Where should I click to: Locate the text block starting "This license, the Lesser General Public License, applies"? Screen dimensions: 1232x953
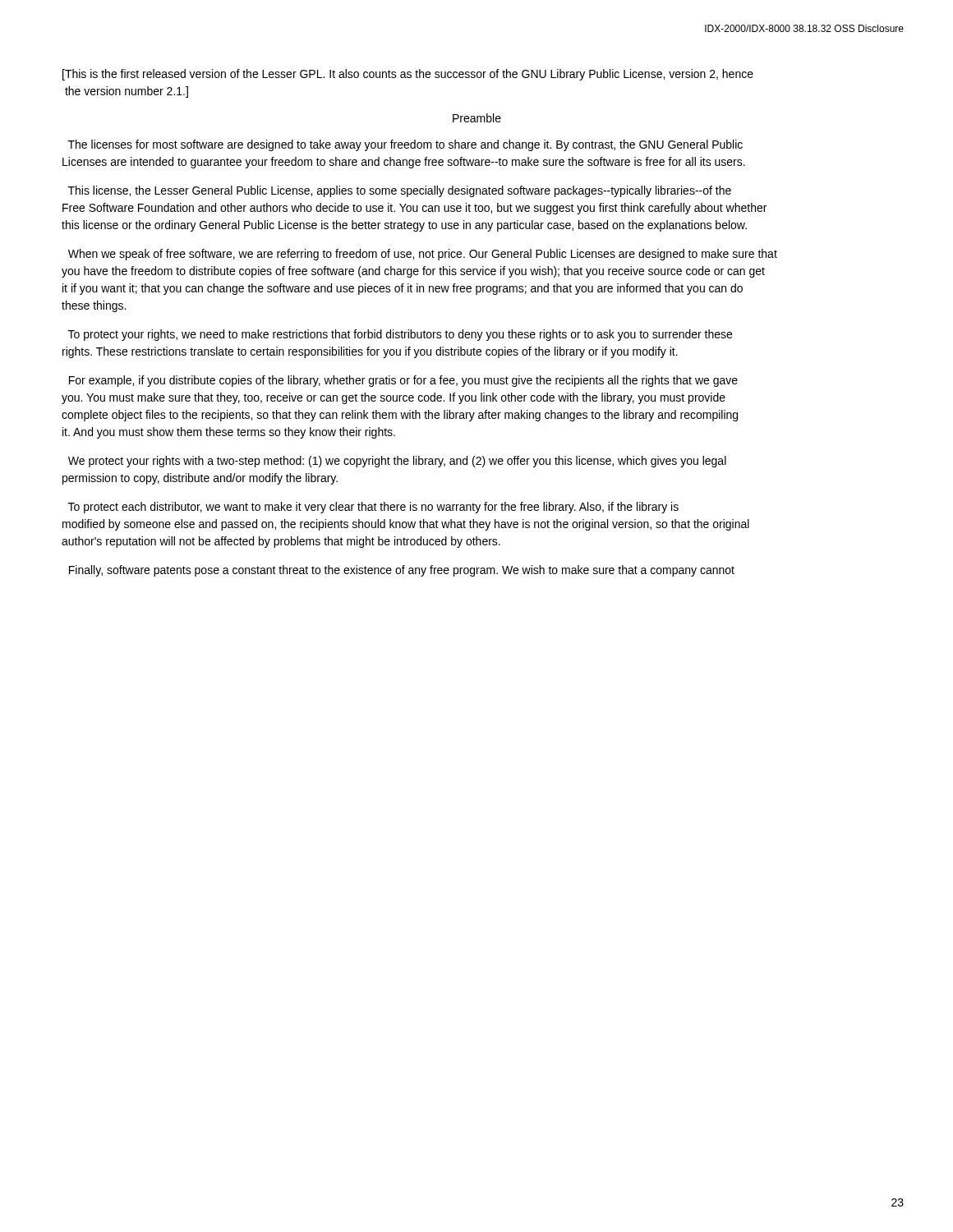(414, 208)
